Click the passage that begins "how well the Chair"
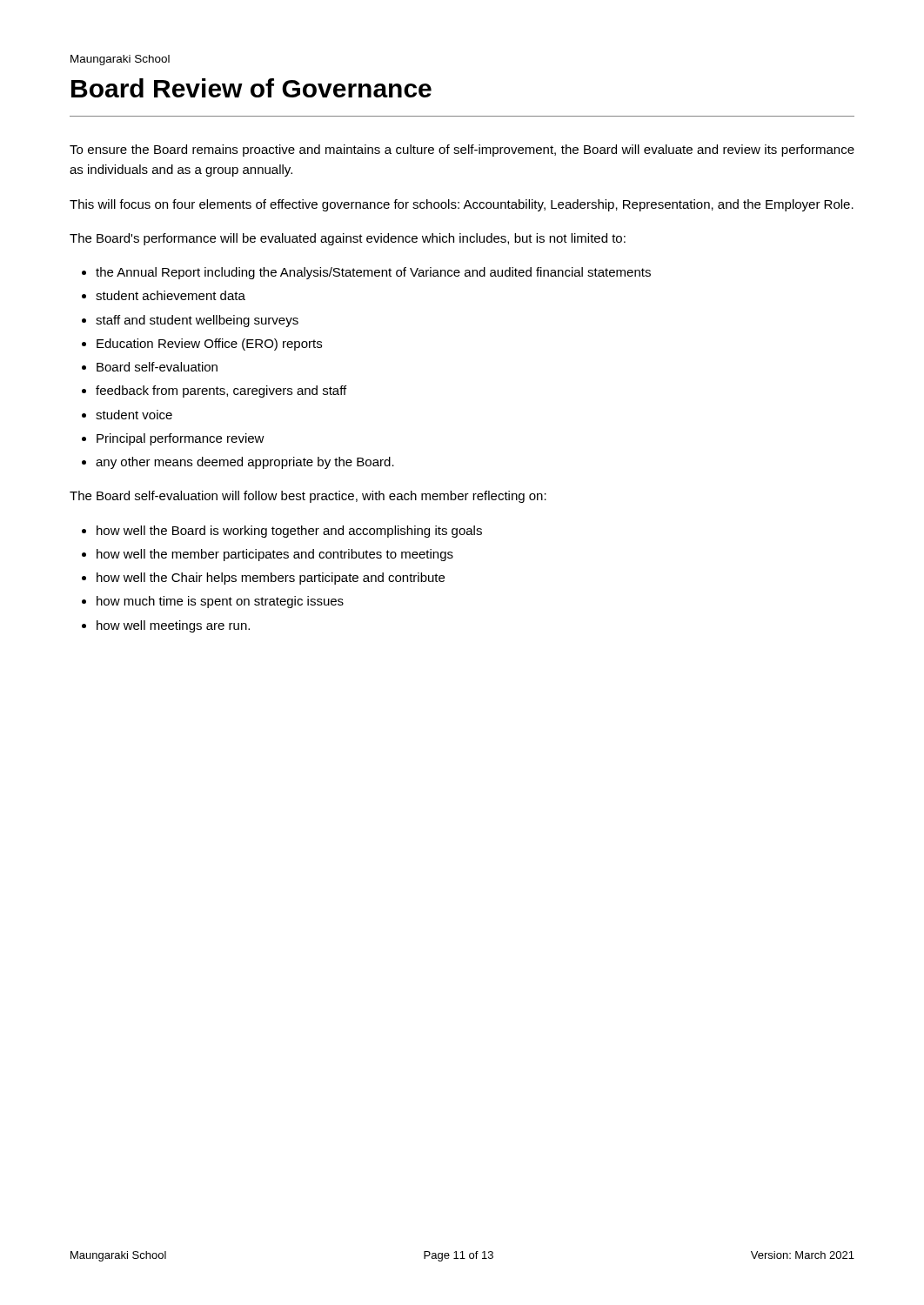 (271, 577)
